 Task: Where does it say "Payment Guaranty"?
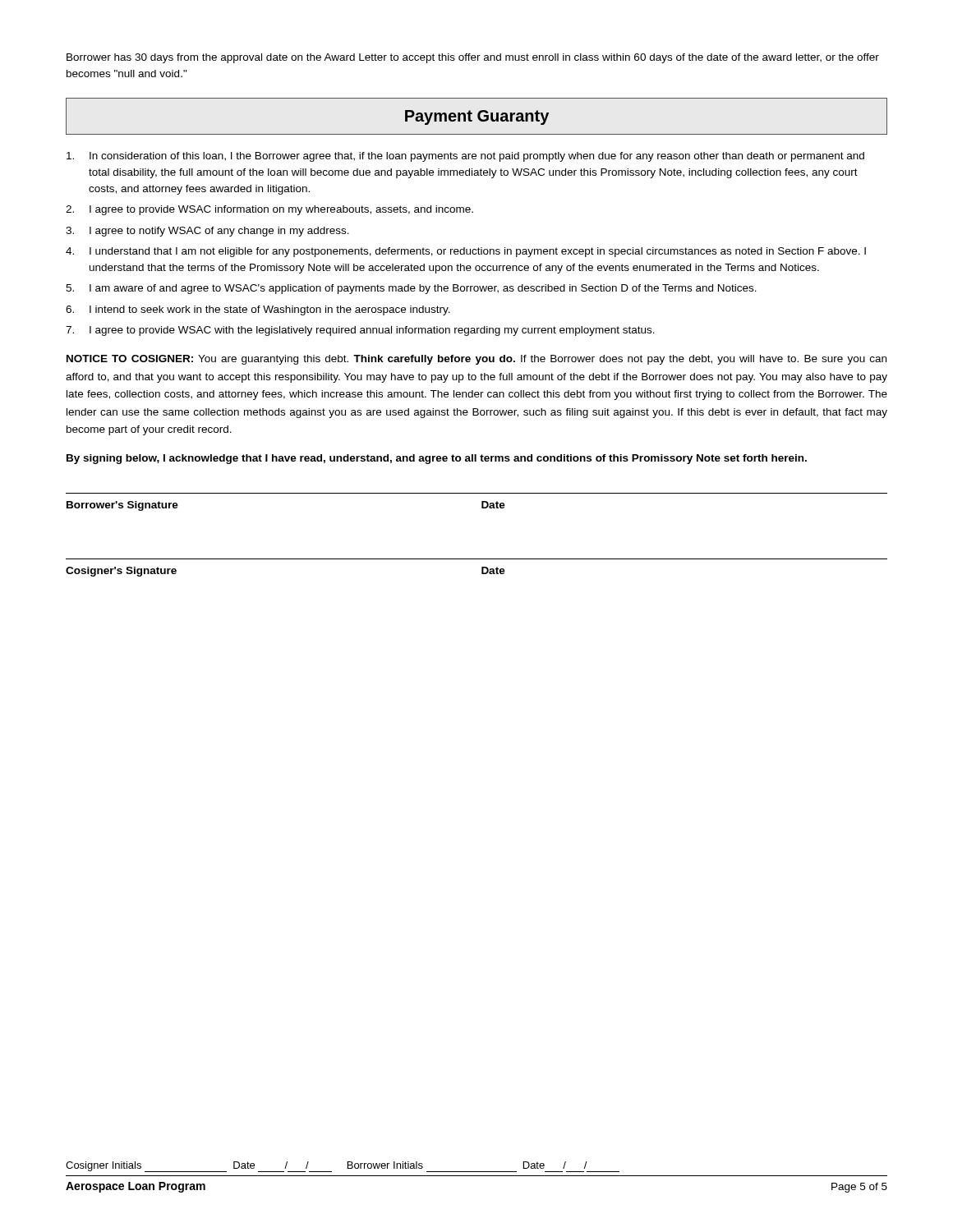pyautogui.click(x=476, y=115)
